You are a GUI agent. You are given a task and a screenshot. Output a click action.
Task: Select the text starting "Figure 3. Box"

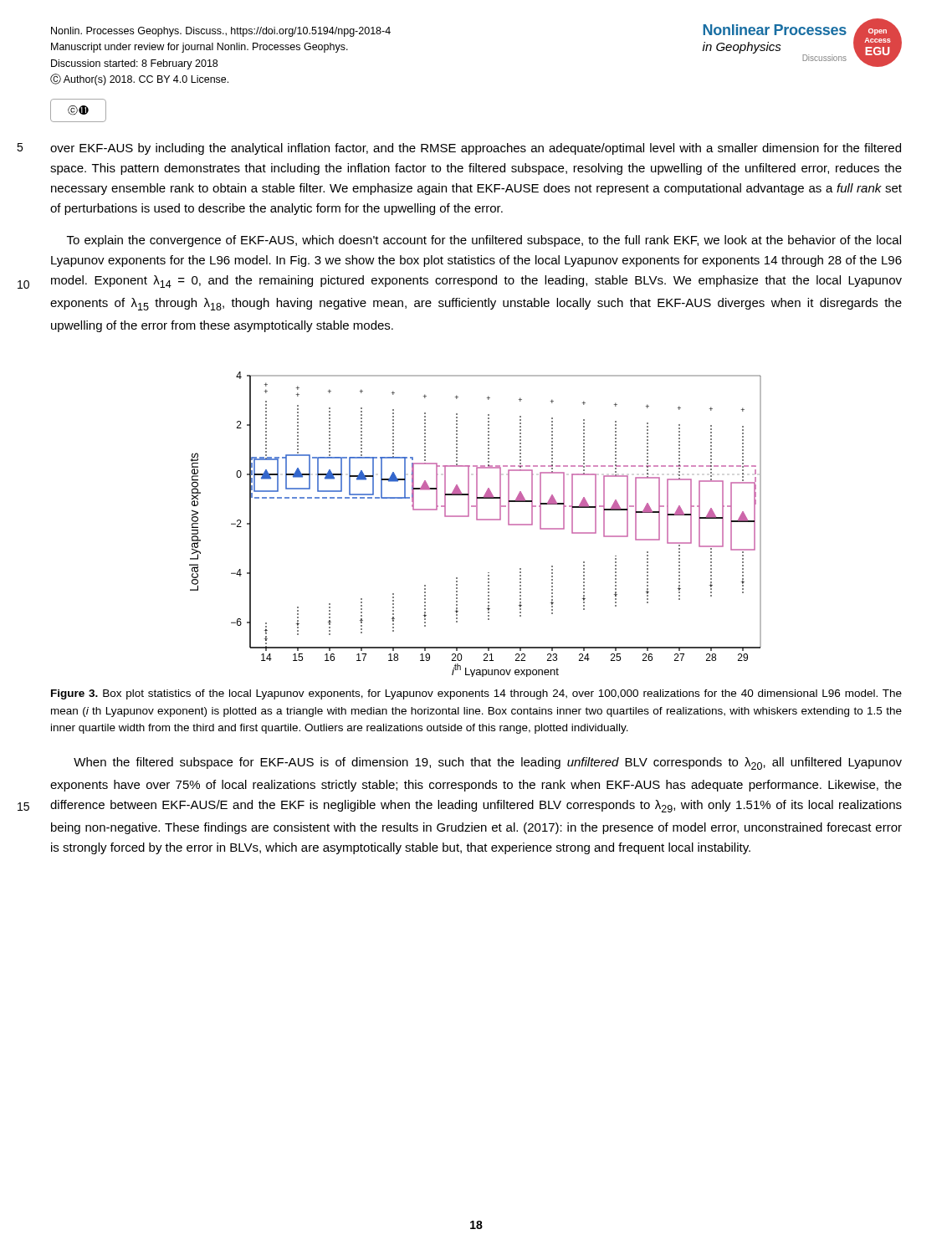pyautogui.click(x=476, y=710)
